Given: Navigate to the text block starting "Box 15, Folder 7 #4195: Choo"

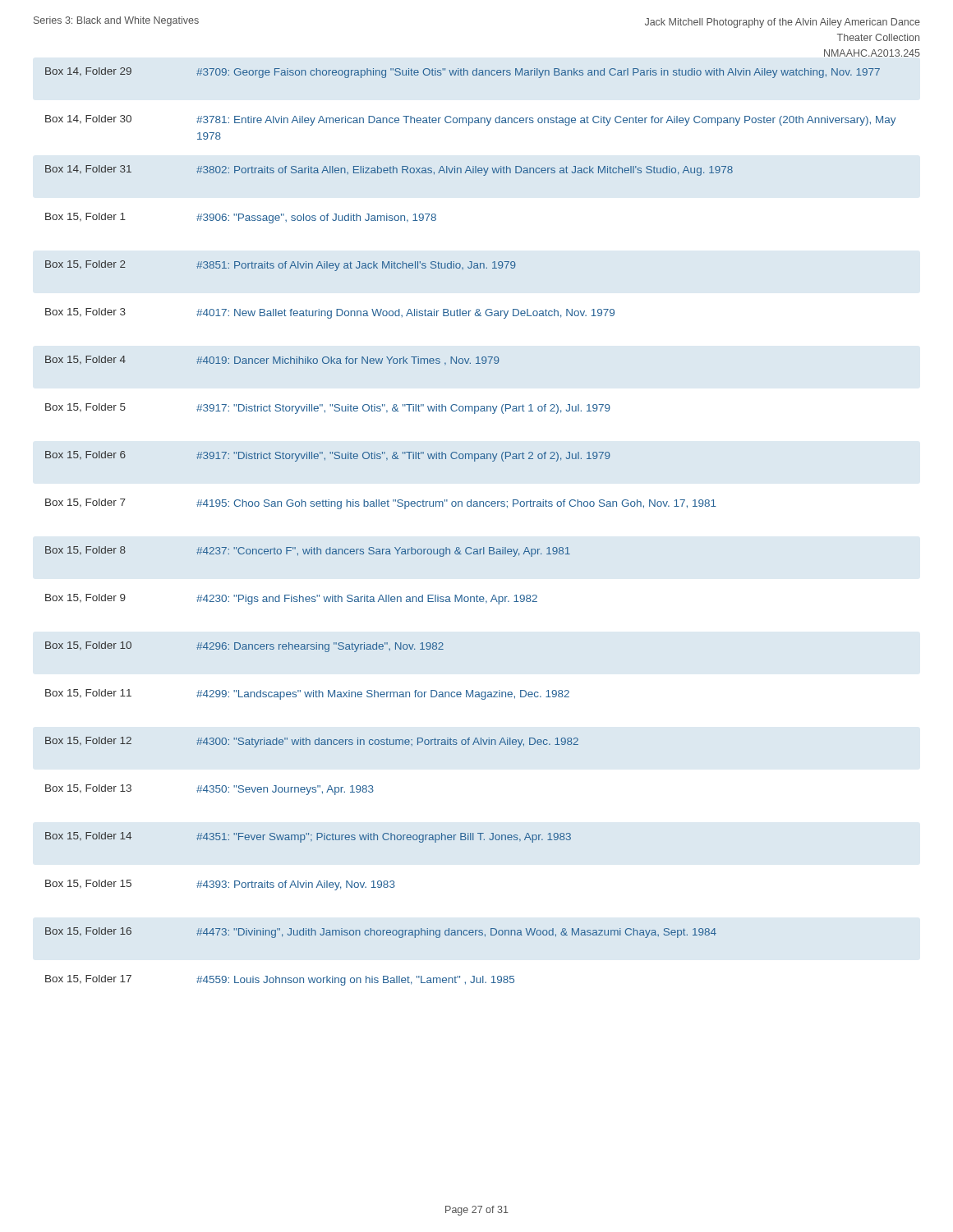Looking at the screenshot, I should [x=476, y=503].
